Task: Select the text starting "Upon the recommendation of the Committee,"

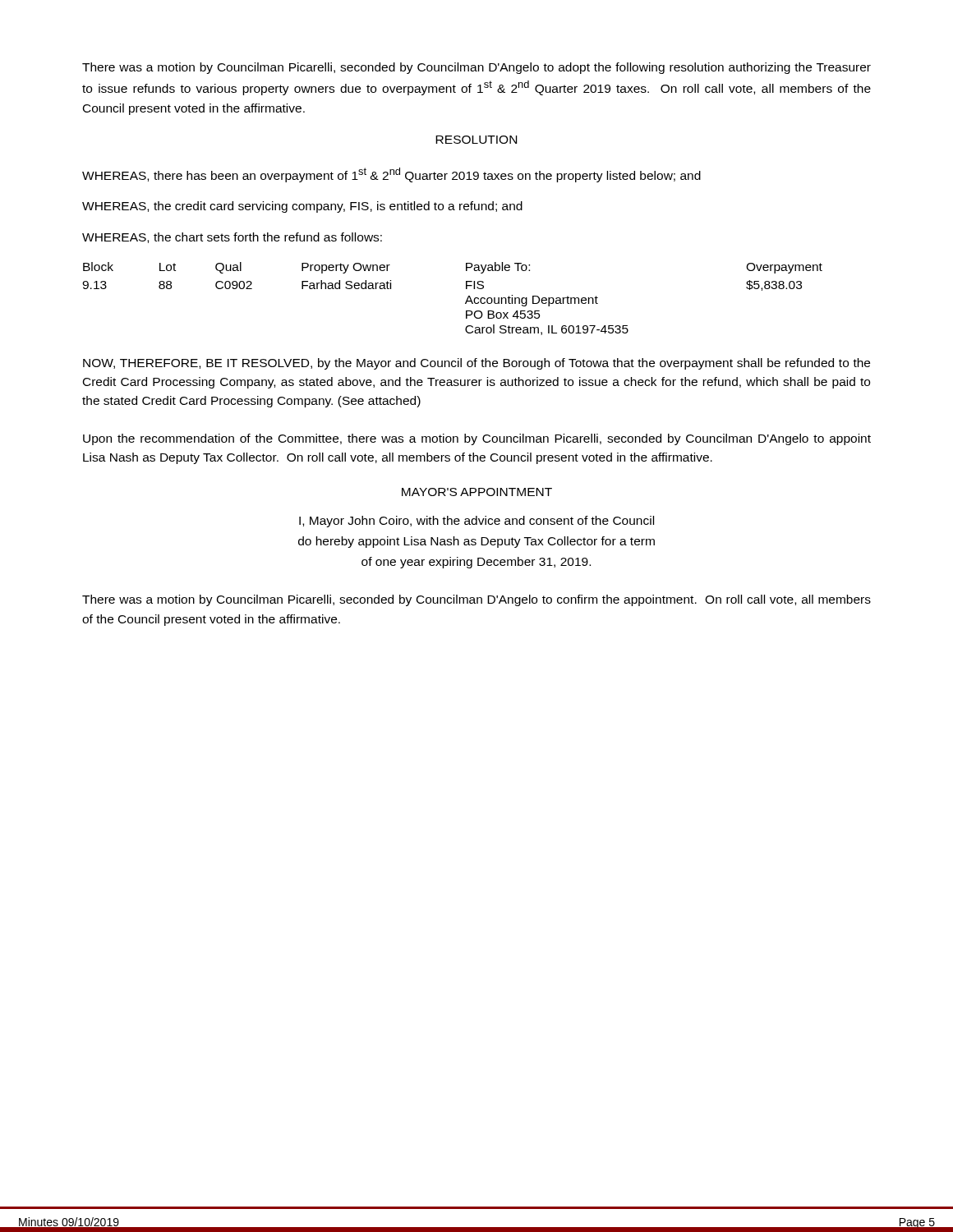Action: point(476,447)
